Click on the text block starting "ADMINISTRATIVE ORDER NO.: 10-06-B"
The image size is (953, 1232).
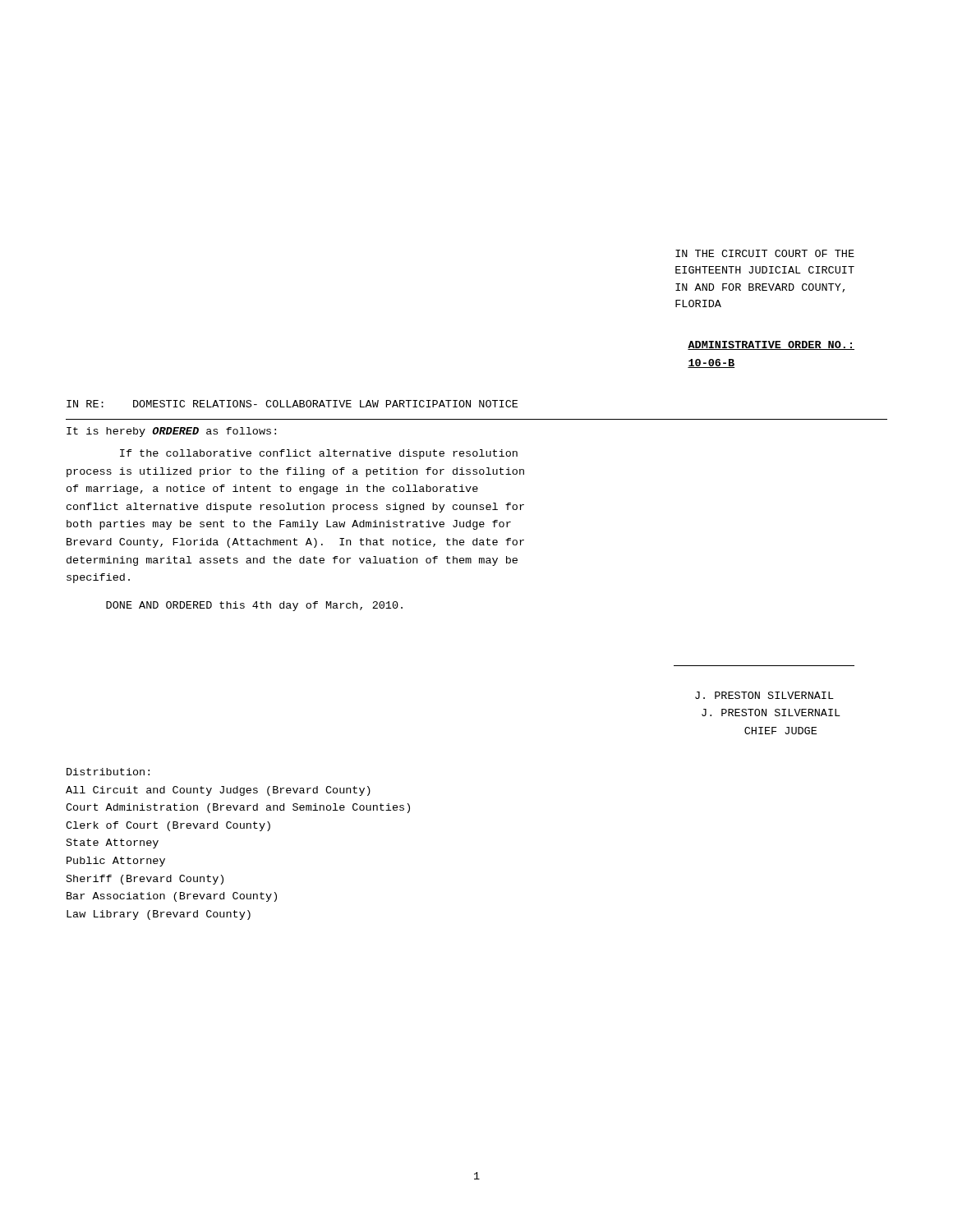[x=771, y=354]
